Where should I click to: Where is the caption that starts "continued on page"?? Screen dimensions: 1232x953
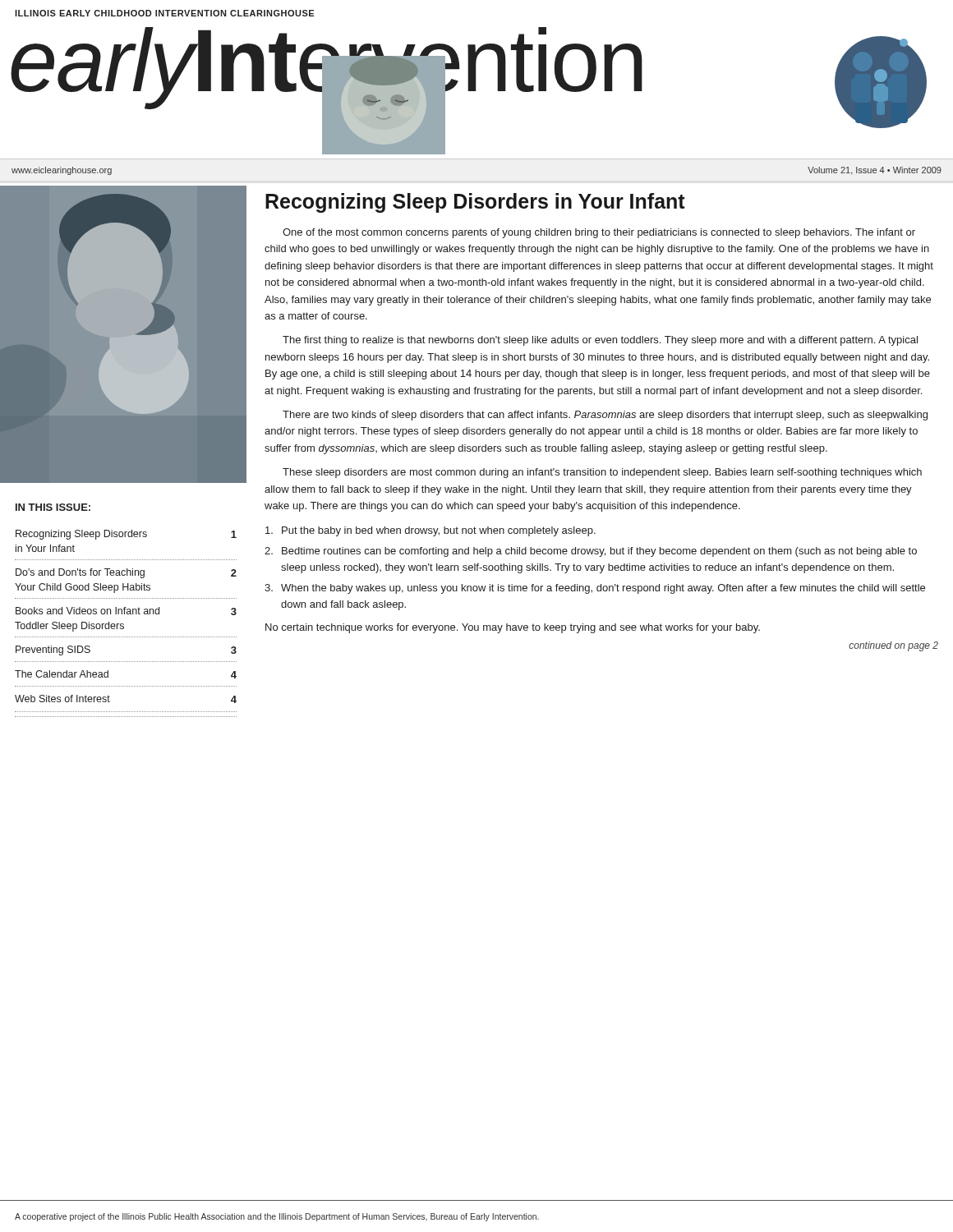pos(894,645)
